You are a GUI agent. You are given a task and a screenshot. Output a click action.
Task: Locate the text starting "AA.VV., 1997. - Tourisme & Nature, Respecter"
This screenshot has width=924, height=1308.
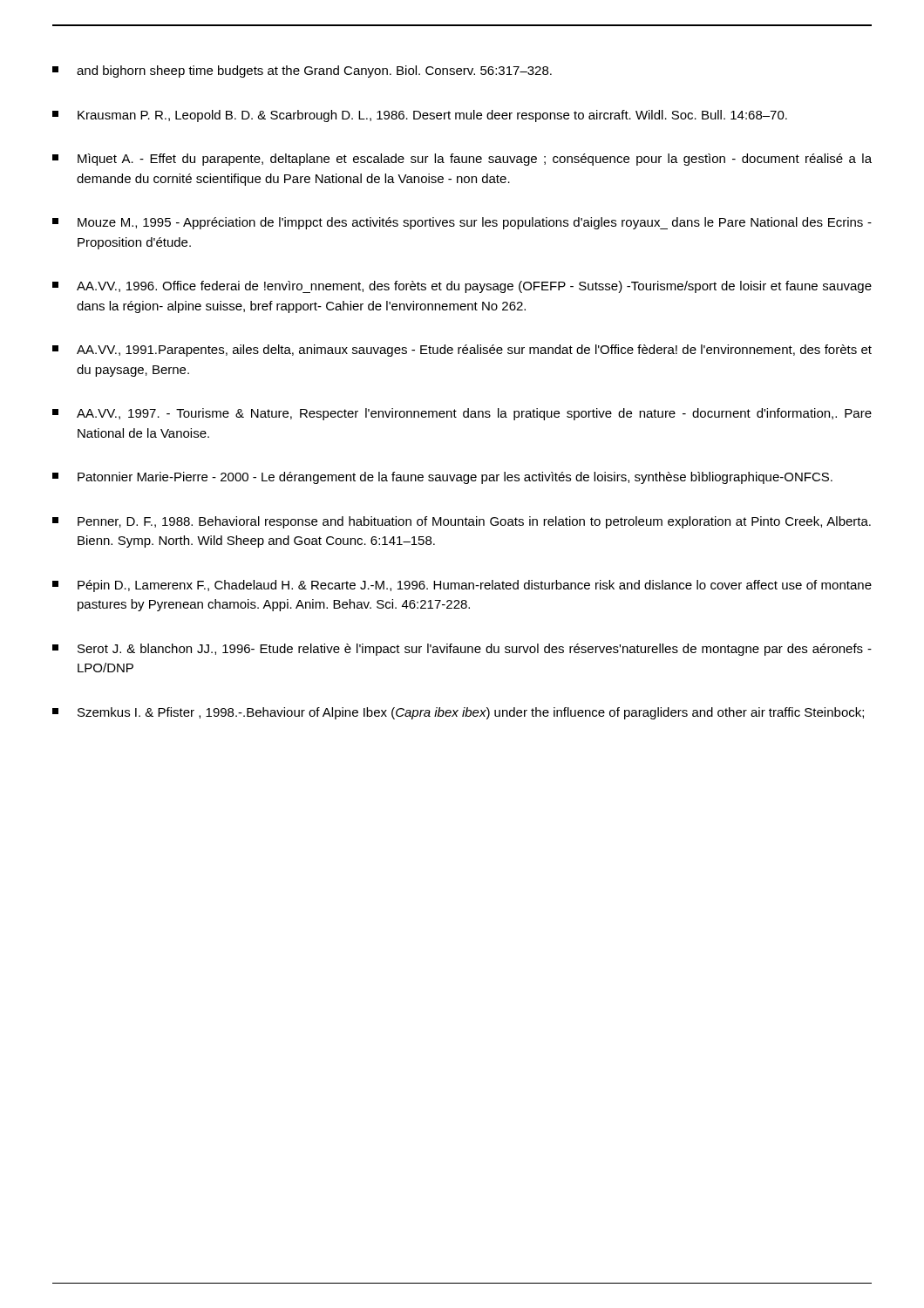coord(462,423)
